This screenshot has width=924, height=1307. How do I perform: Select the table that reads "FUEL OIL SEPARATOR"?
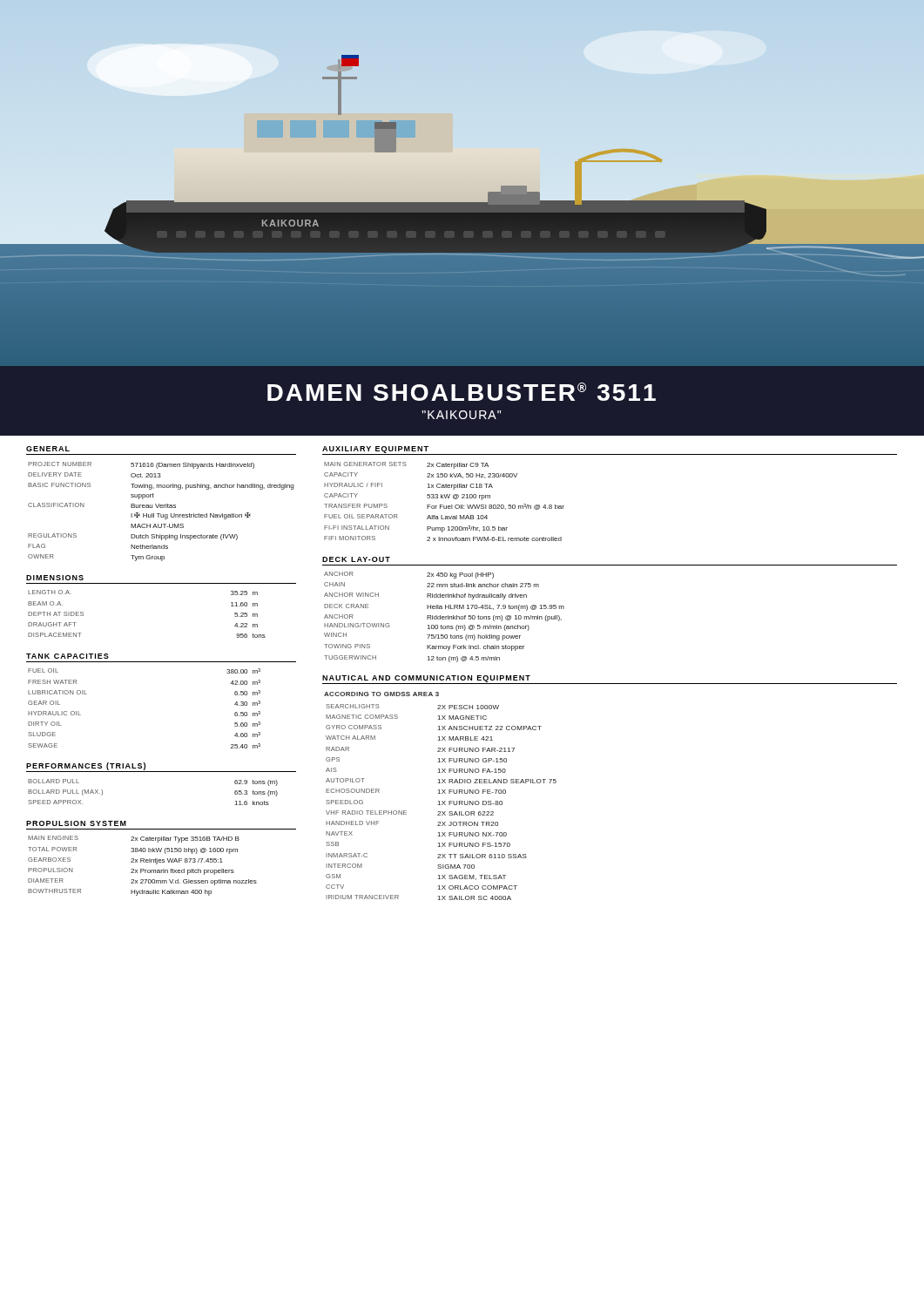610,502
